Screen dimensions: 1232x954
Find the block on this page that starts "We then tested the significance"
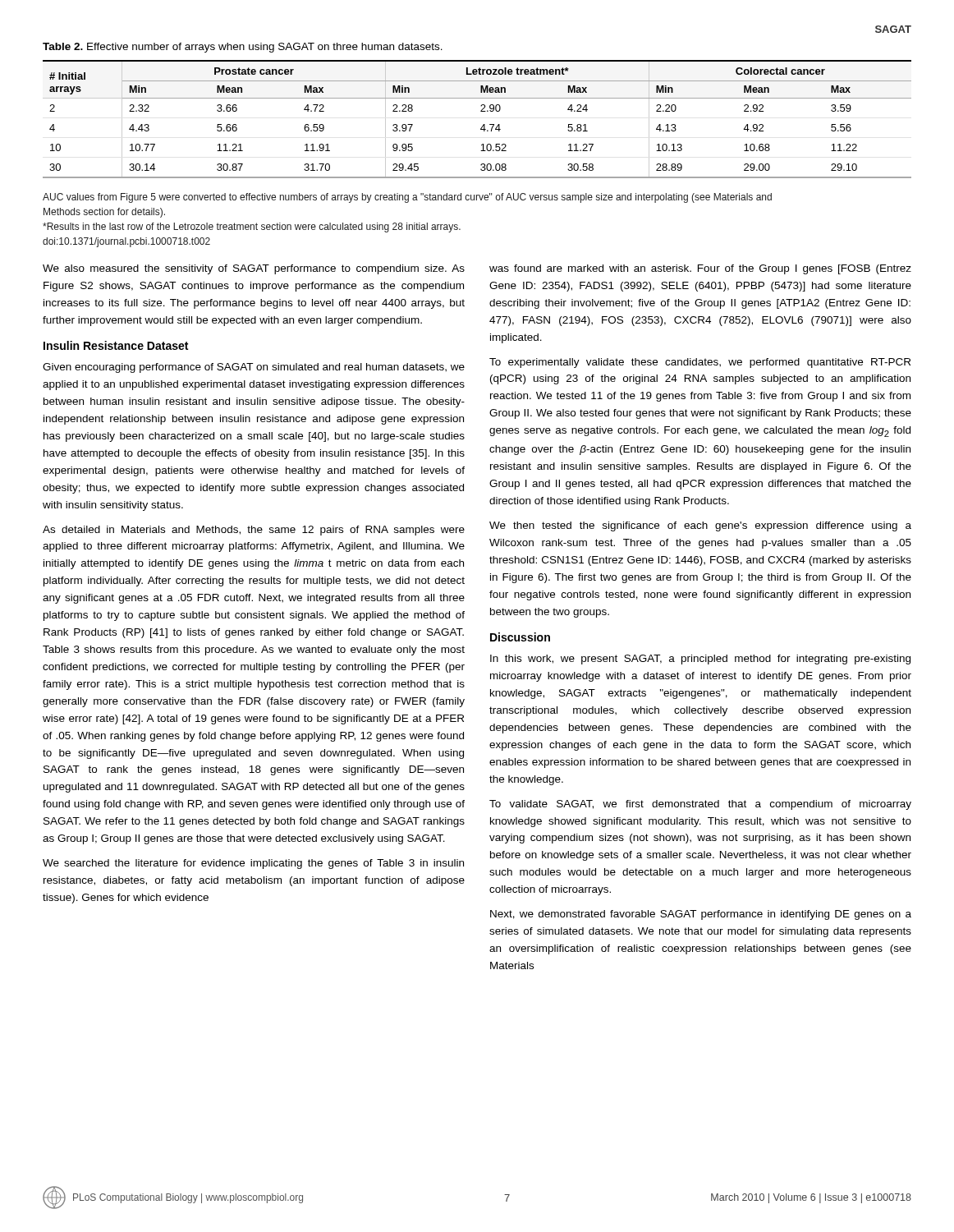700,569
